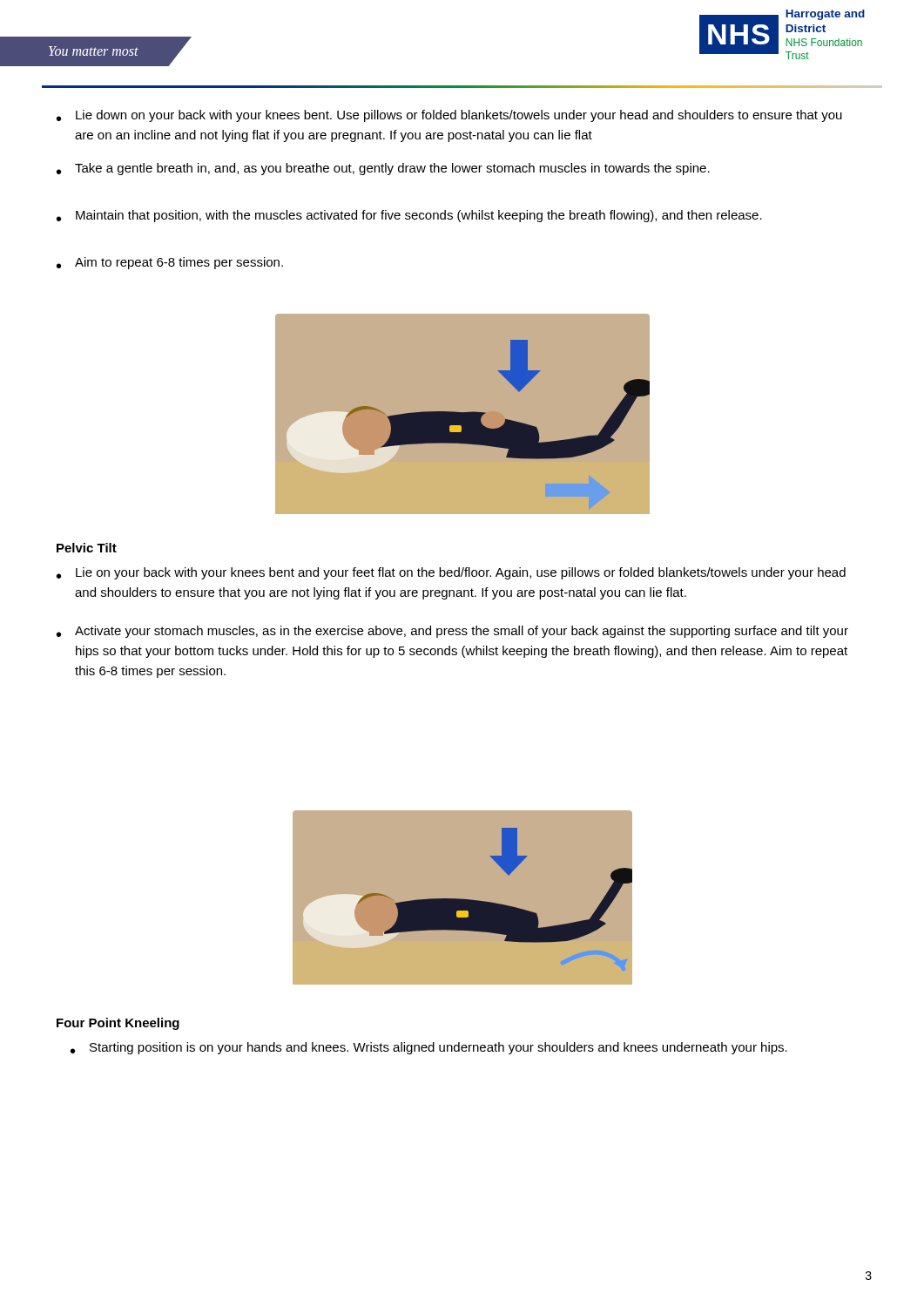924x1307 pixels.
Task: Click on the element starting "• Lie down on your back"
Action: tap(459, 125)
